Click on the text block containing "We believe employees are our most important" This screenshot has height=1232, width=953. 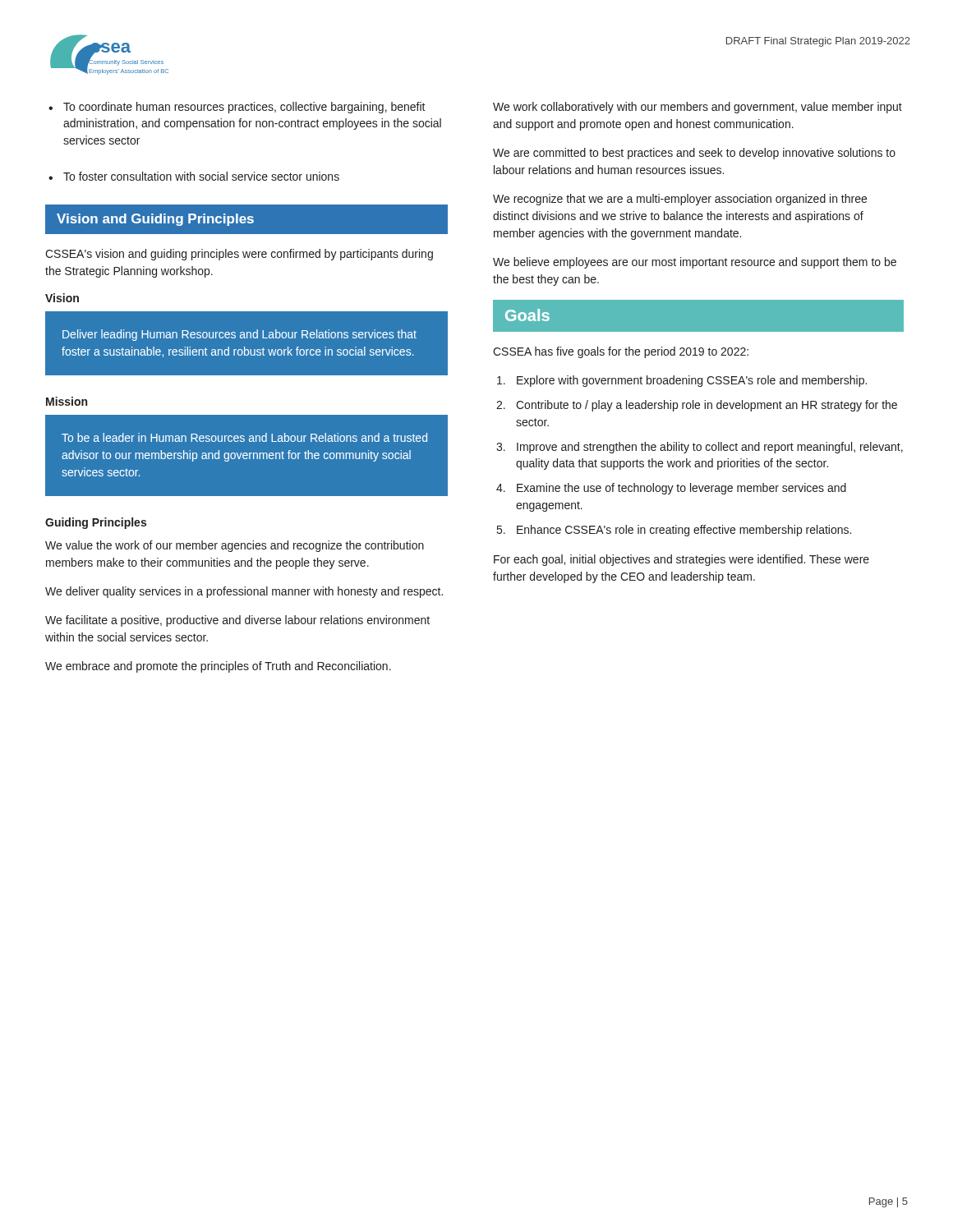pos(695,271)
